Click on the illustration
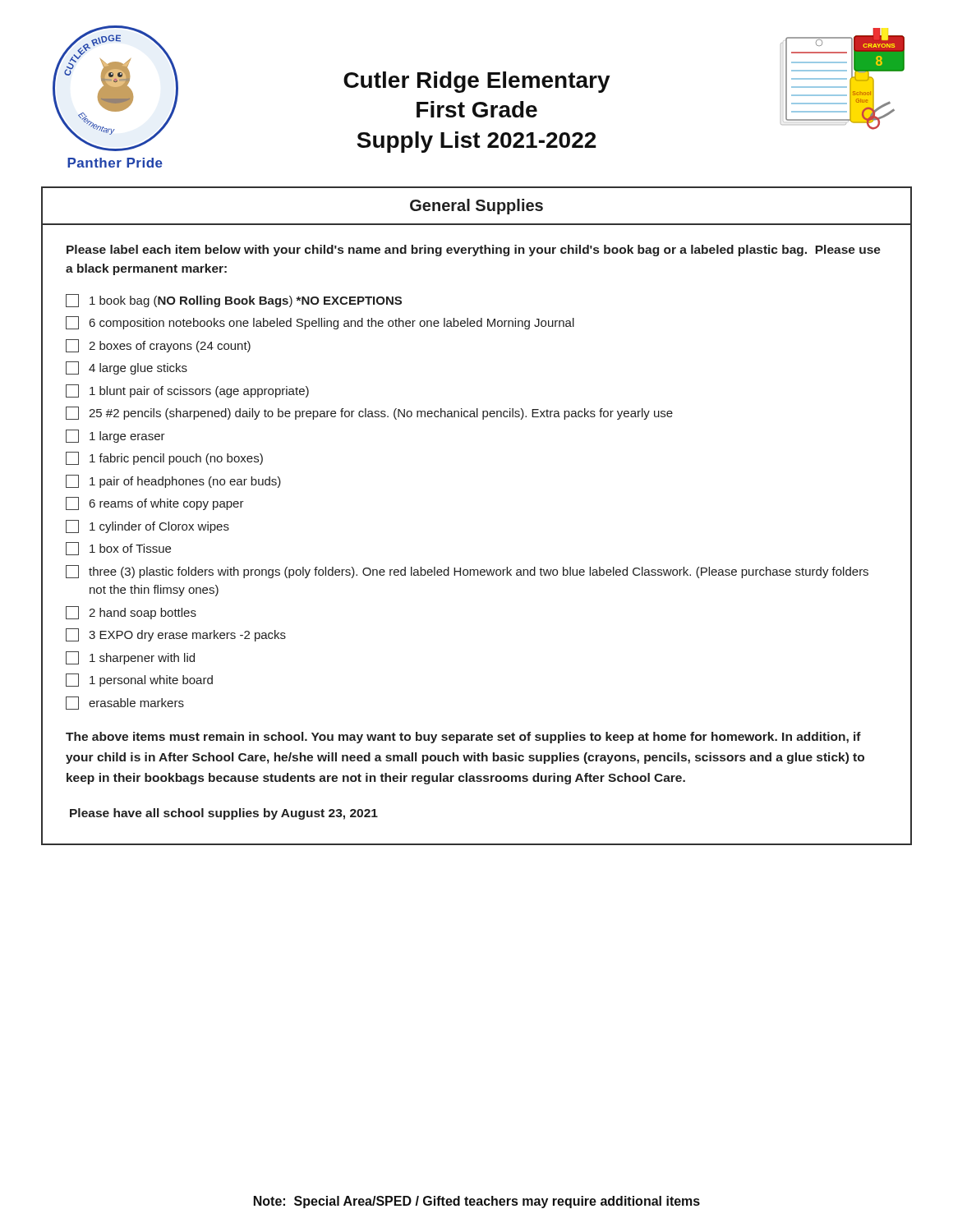The image size is (953, 1232). click(838, 100)
